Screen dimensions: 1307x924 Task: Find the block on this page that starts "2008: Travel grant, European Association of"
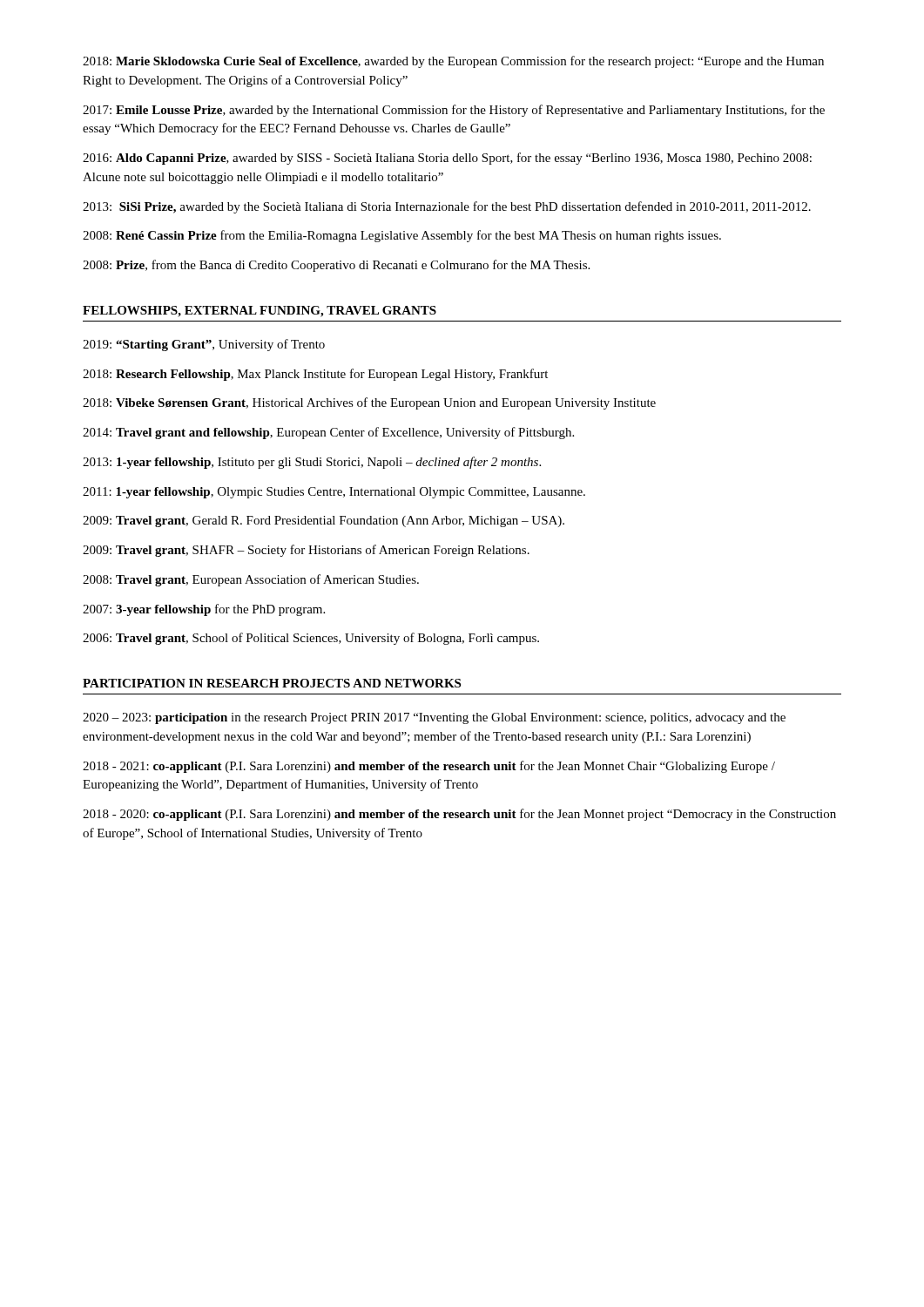coord(251,579)
